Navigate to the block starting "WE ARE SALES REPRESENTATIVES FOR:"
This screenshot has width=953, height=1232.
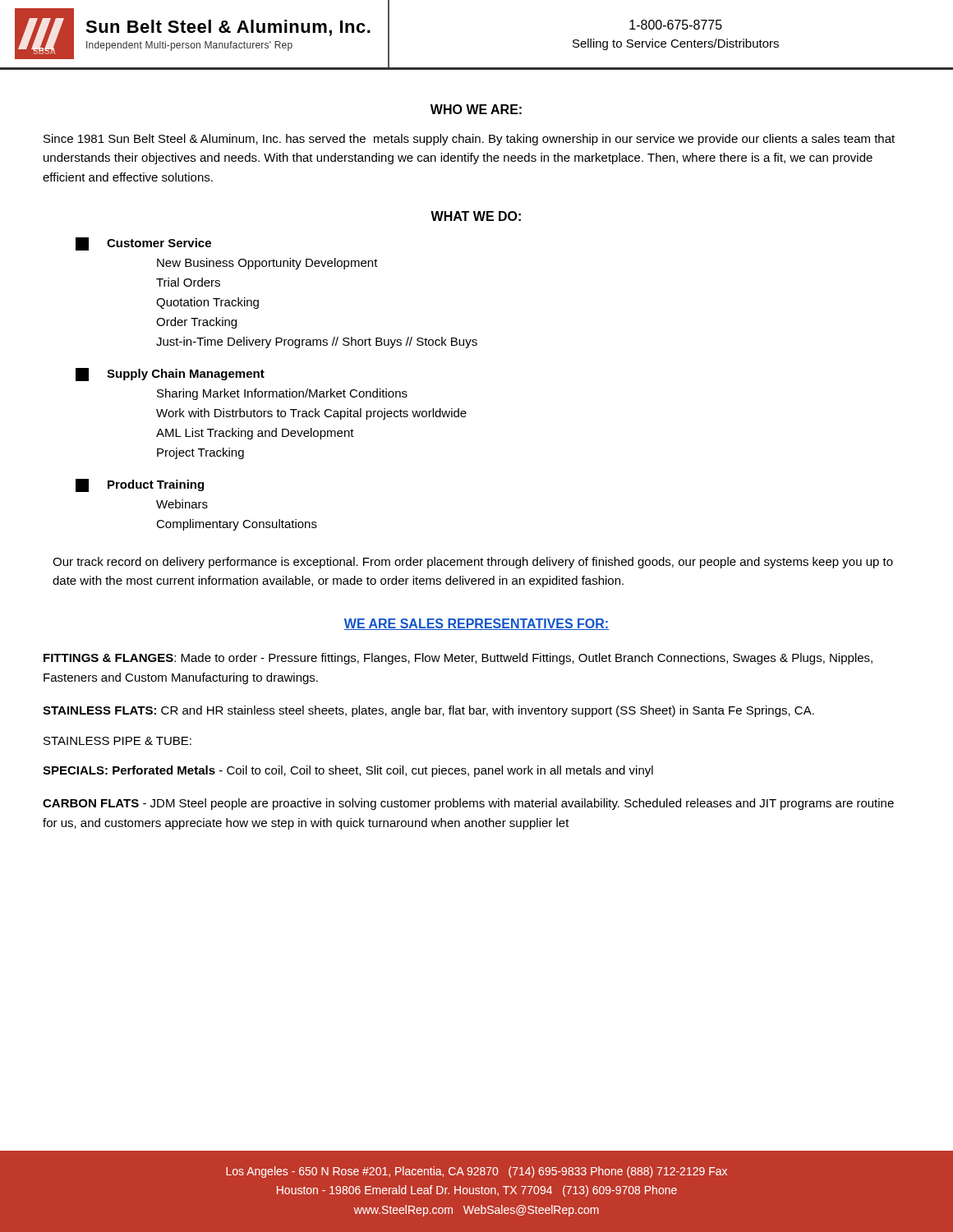point(476,624)
